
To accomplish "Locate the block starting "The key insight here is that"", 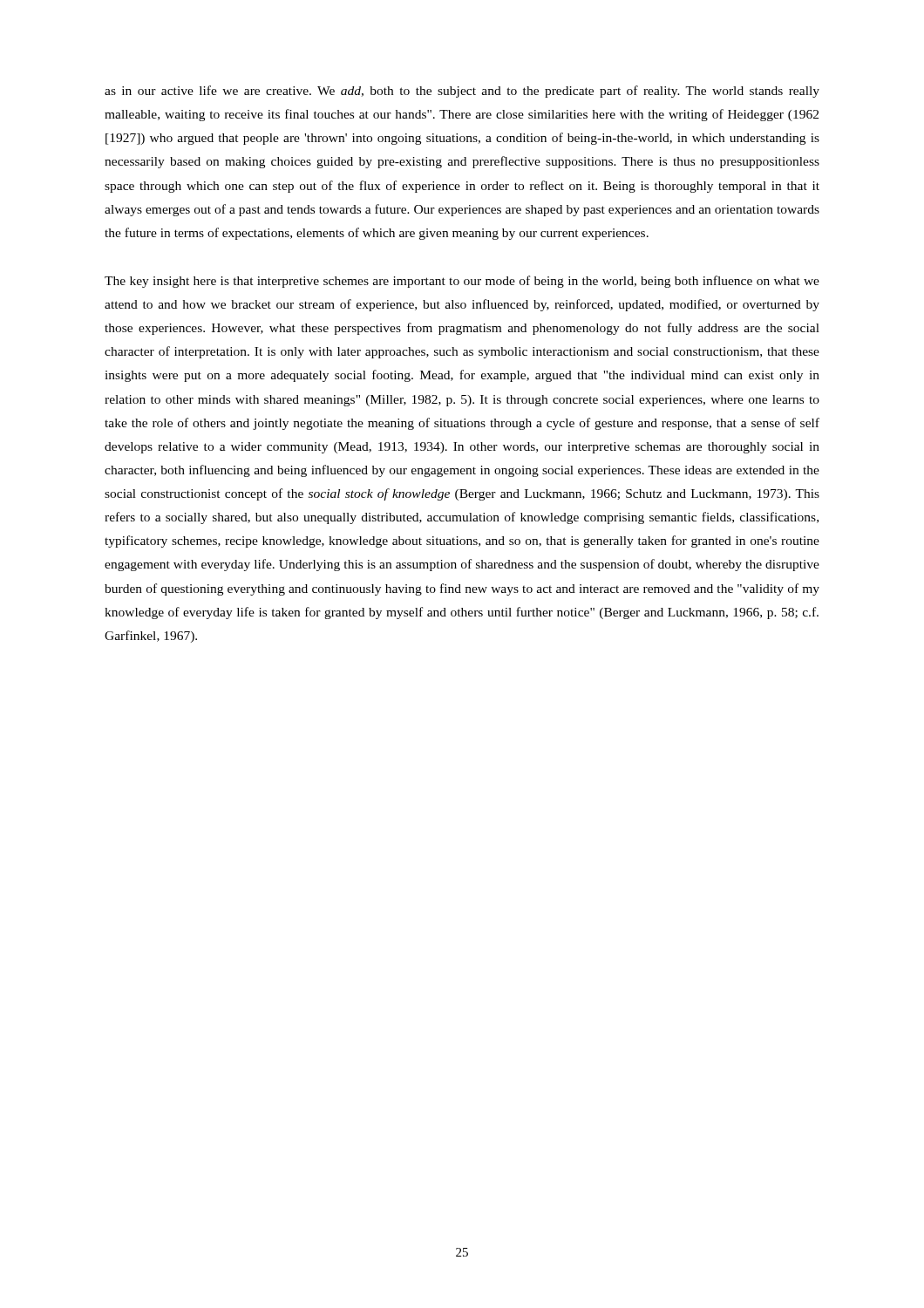I will tap(462, 458).
